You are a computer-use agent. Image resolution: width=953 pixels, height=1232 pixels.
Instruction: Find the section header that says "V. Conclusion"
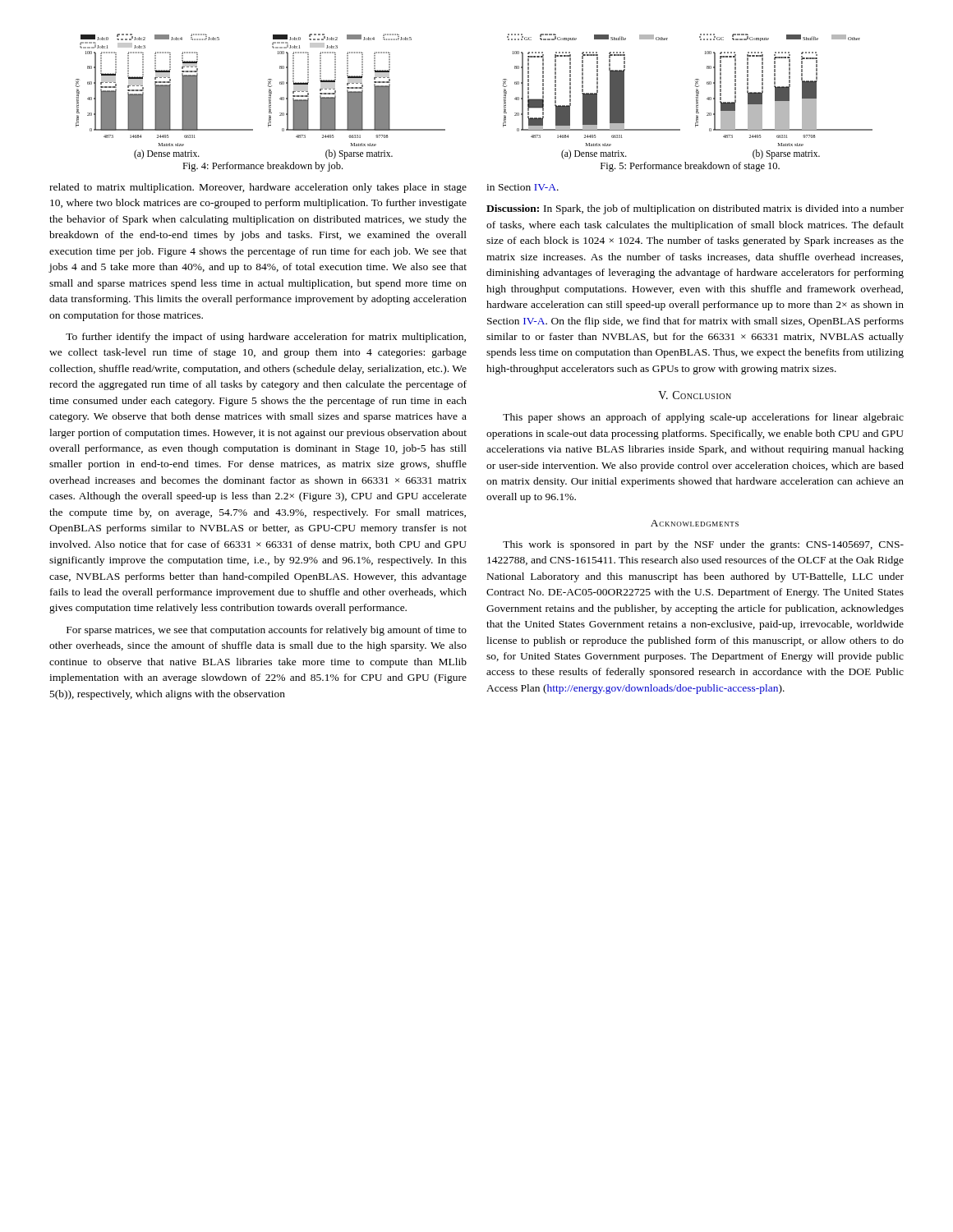(695, 396)
